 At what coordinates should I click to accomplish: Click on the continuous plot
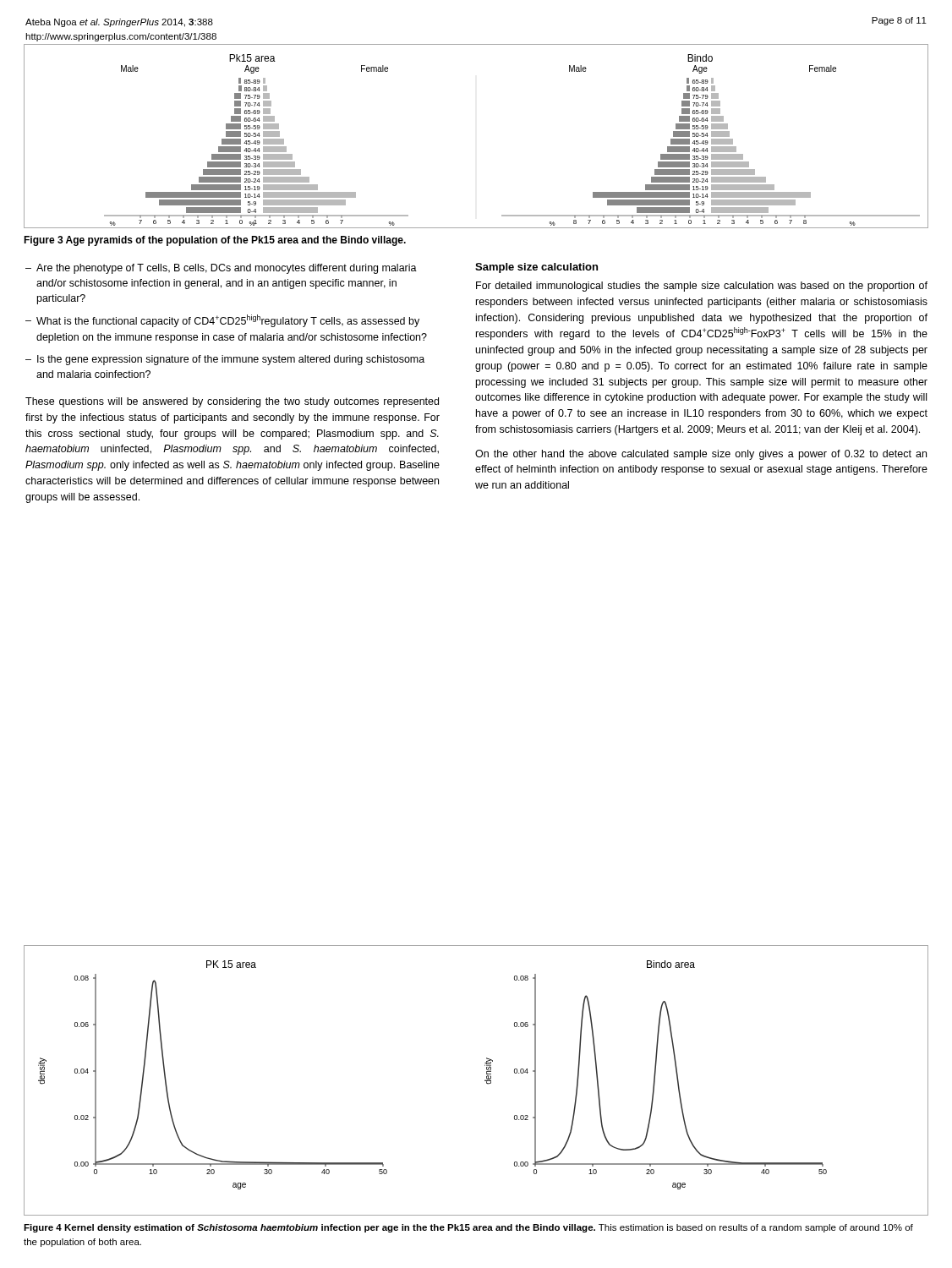(x=476, y=1080)
